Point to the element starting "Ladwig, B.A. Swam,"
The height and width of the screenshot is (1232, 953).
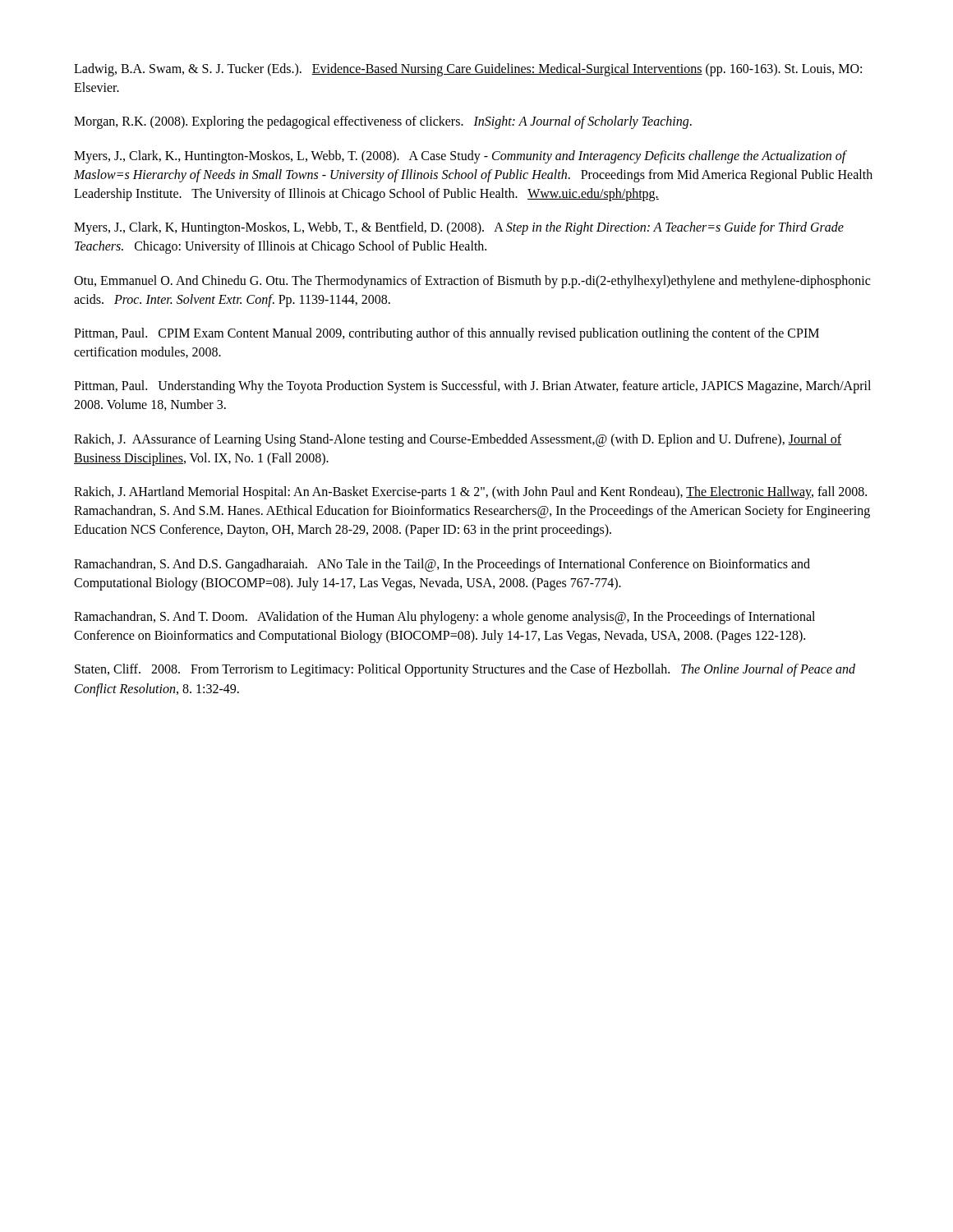468,78
